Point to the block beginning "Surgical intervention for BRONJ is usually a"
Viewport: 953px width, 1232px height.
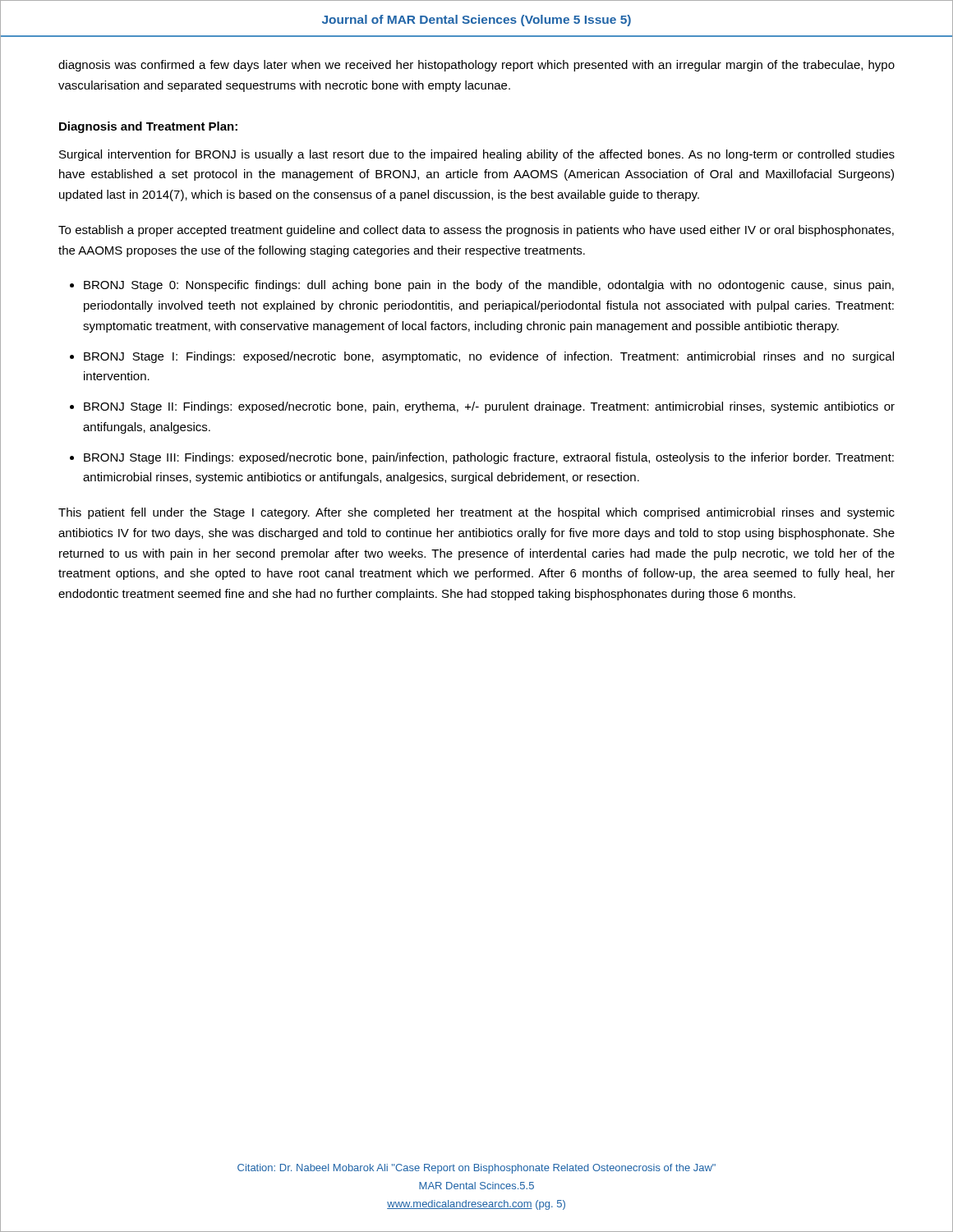point(476,174)
